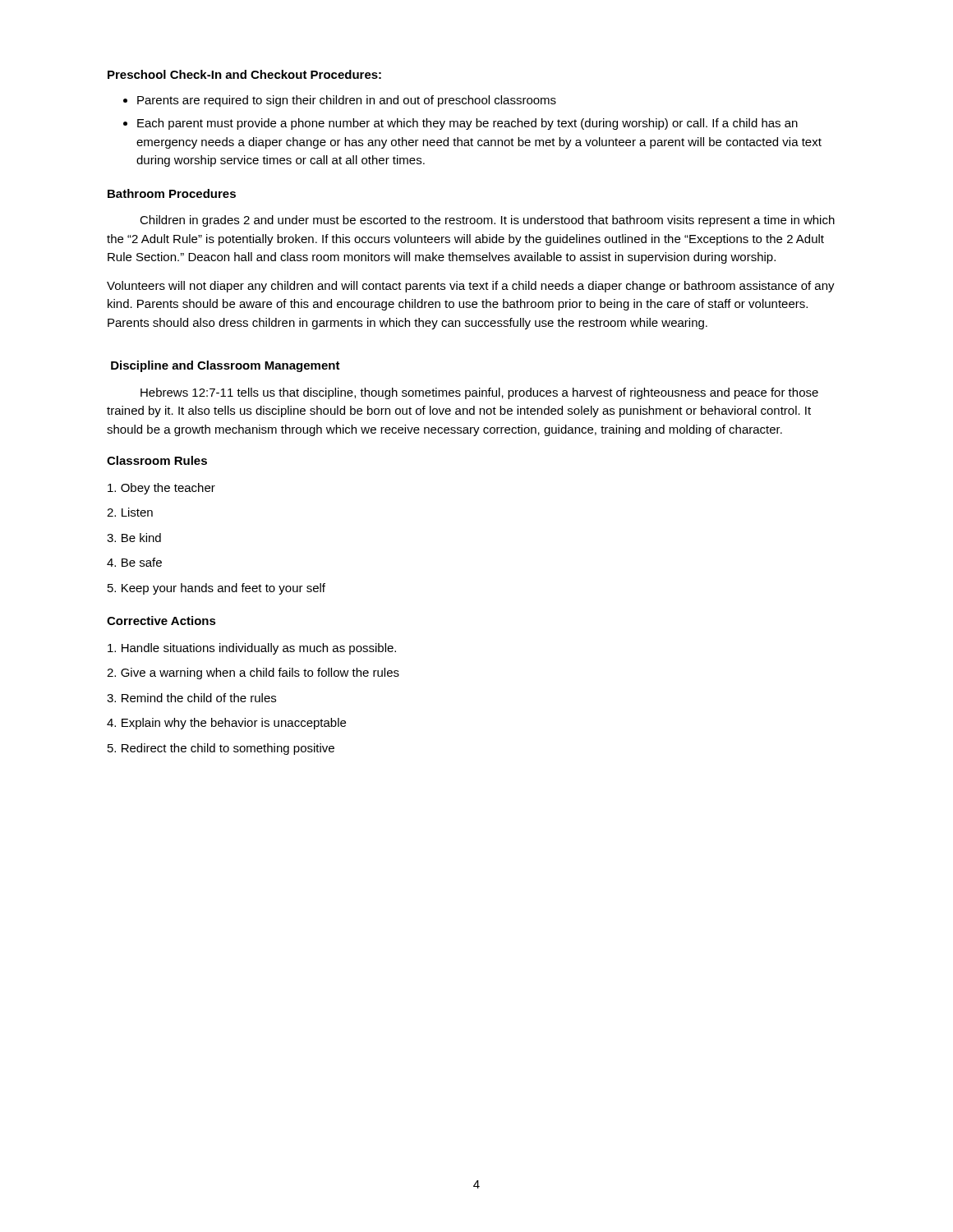Click where it says "Bathroom Procedures"
The image size is (953, 1232).
tap(172, 193)
